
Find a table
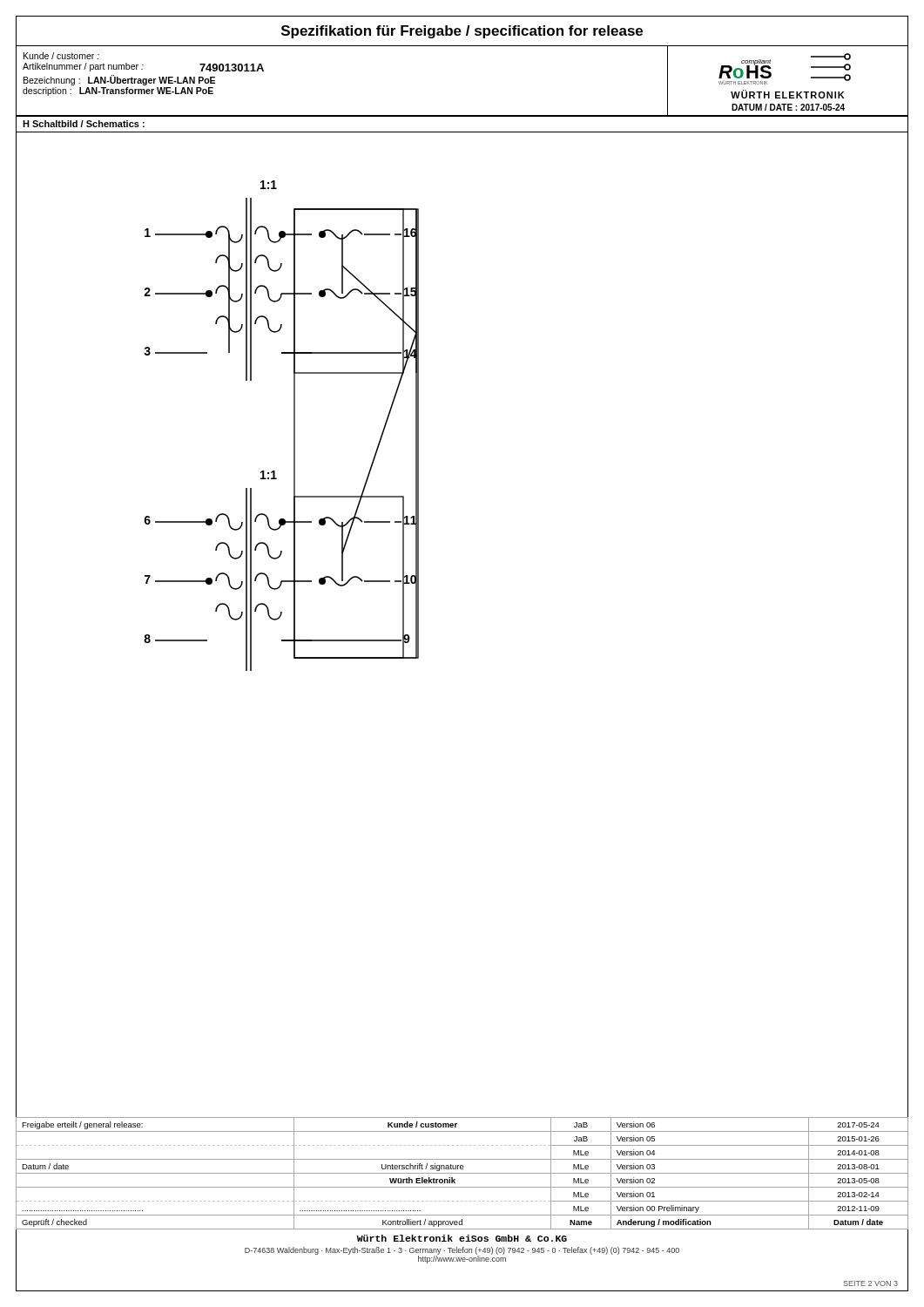tap(462, 1190)
